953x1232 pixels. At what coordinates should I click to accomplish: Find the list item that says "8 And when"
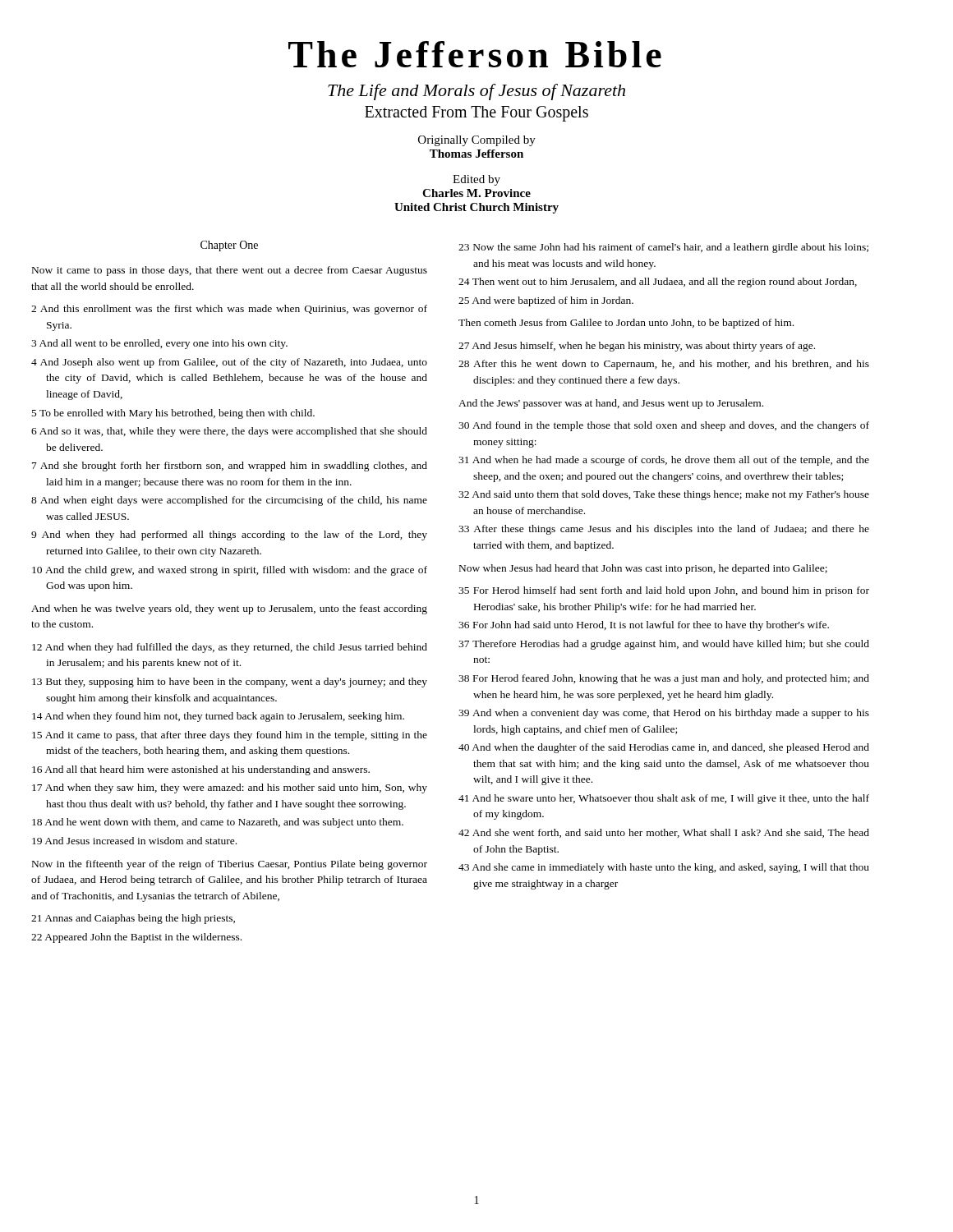click(229, 508)
